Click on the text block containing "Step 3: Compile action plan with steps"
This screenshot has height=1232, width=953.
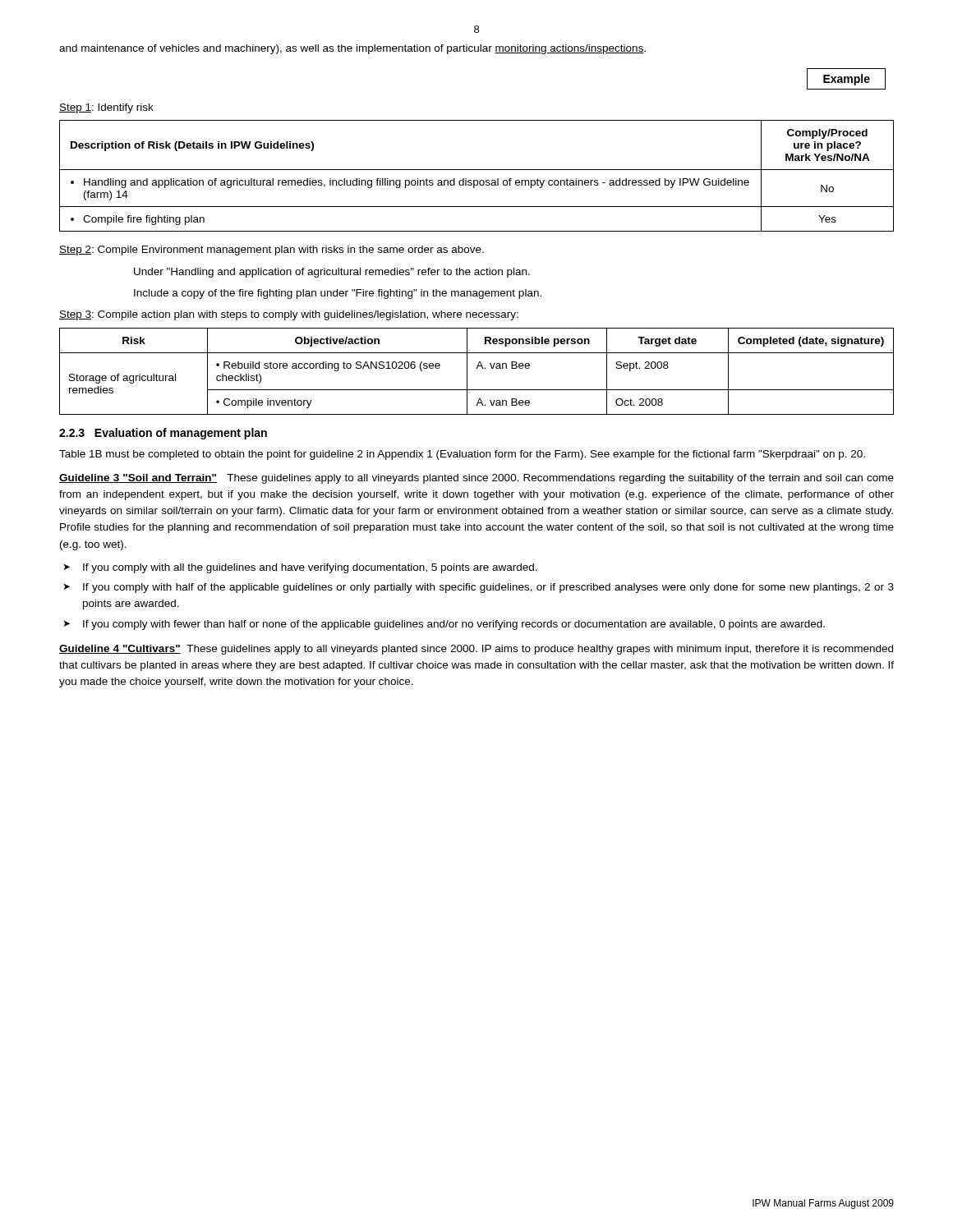pyautogui.click(x=289, y=314)
